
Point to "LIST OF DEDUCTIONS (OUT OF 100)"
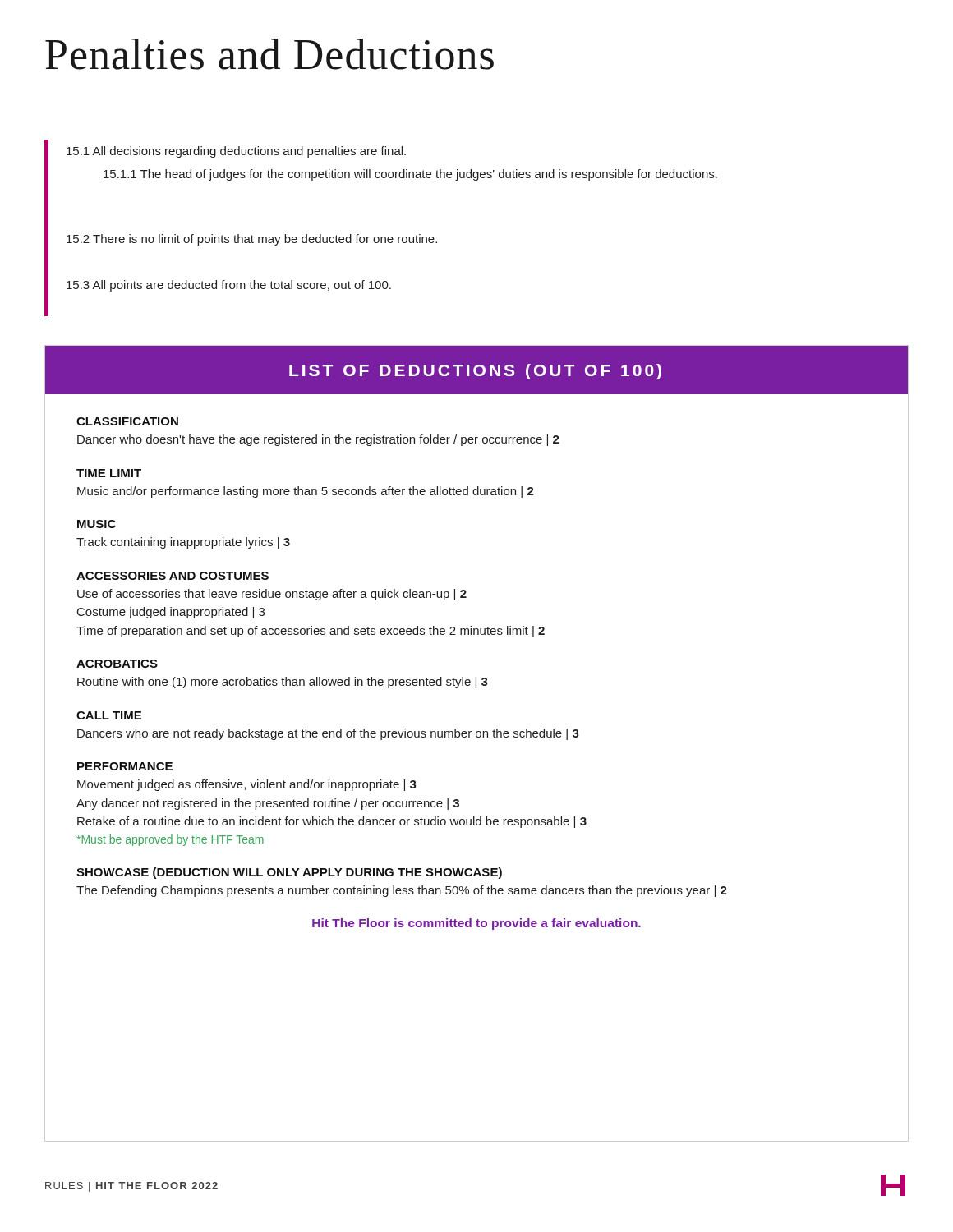(x=476, y=370)
